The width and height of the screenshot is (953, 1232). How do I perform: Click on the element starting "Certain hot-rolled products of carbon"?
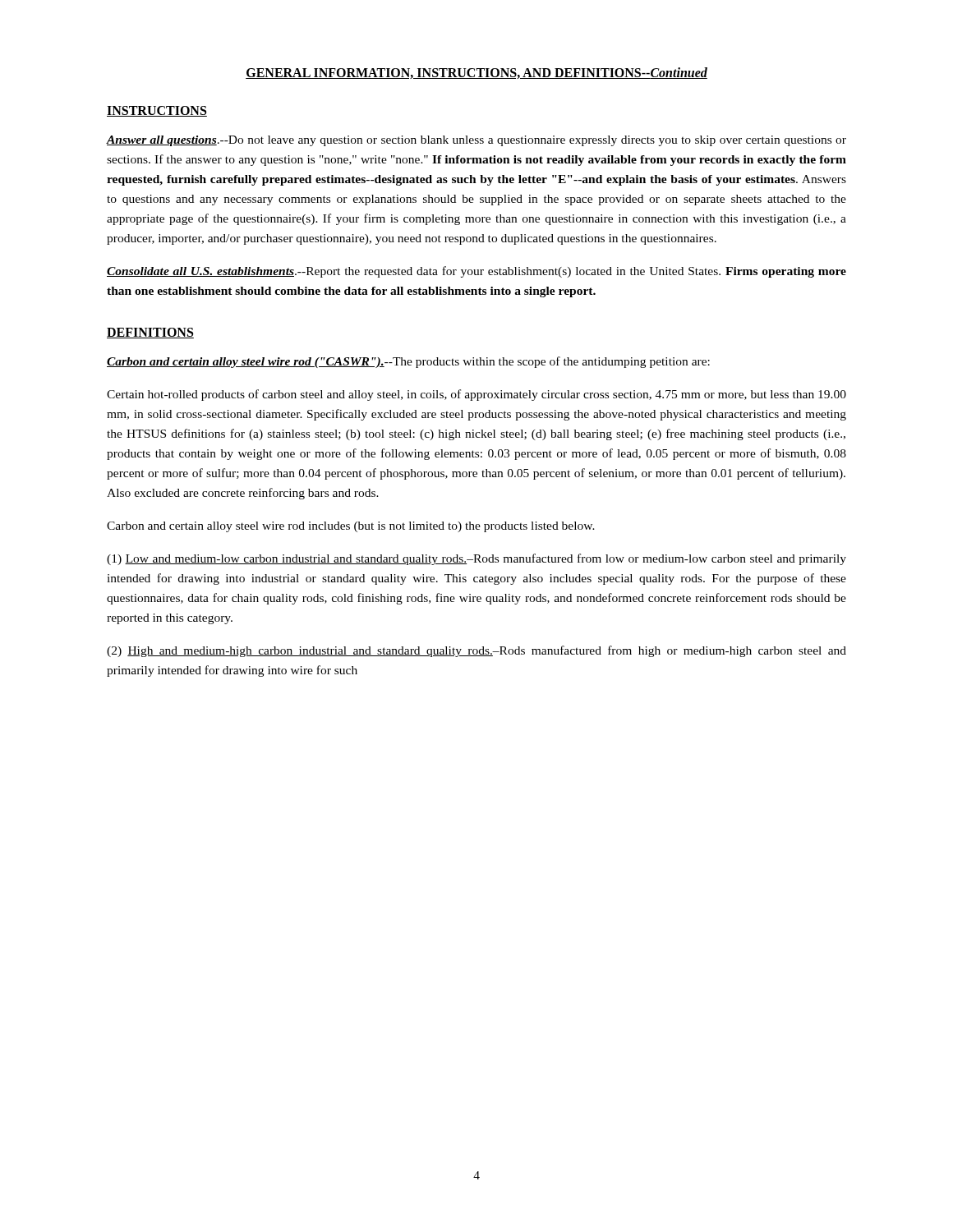point(476,443)
